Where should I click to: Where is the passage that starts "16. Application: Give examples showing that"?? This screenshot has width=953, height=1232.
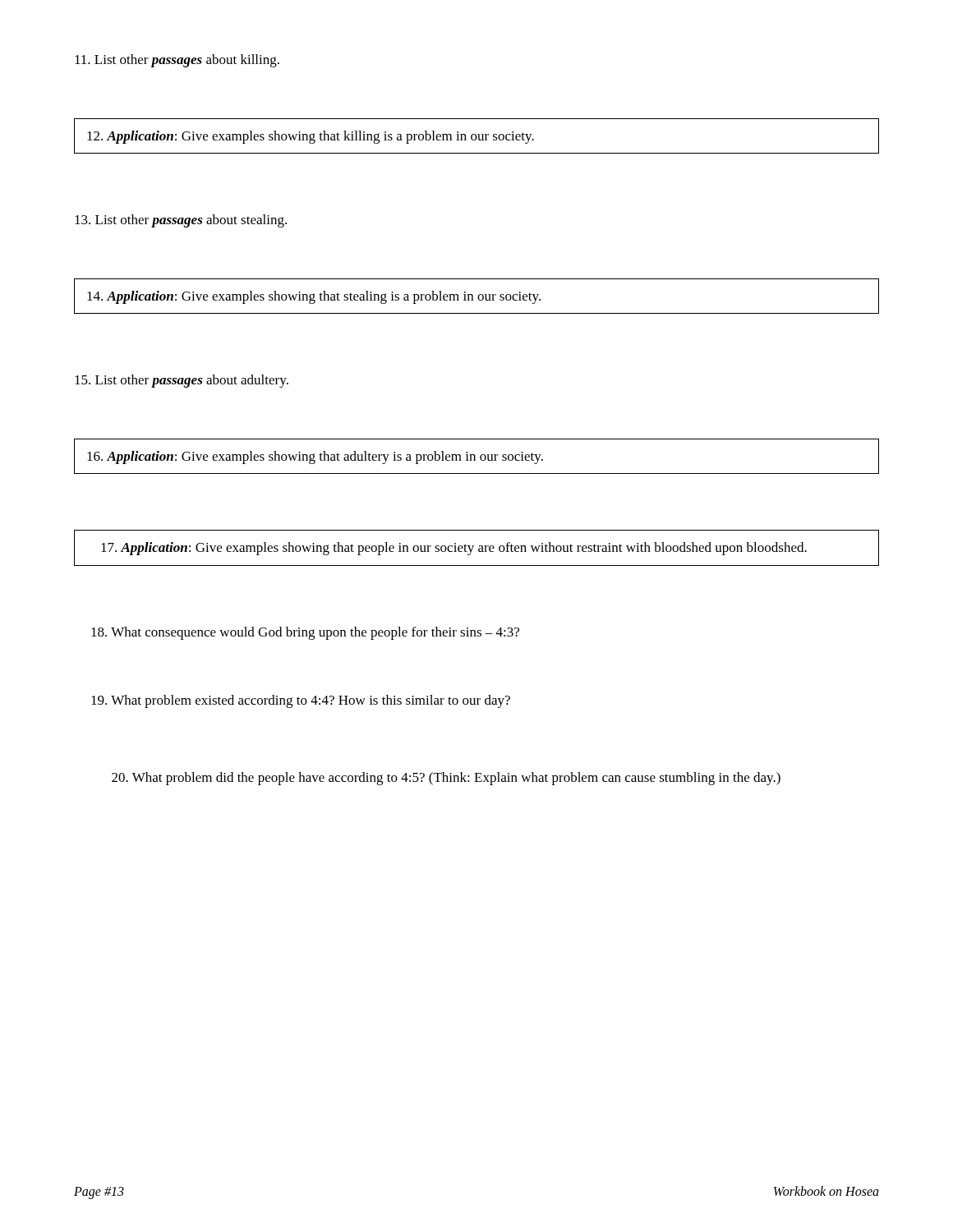[315, 456]
